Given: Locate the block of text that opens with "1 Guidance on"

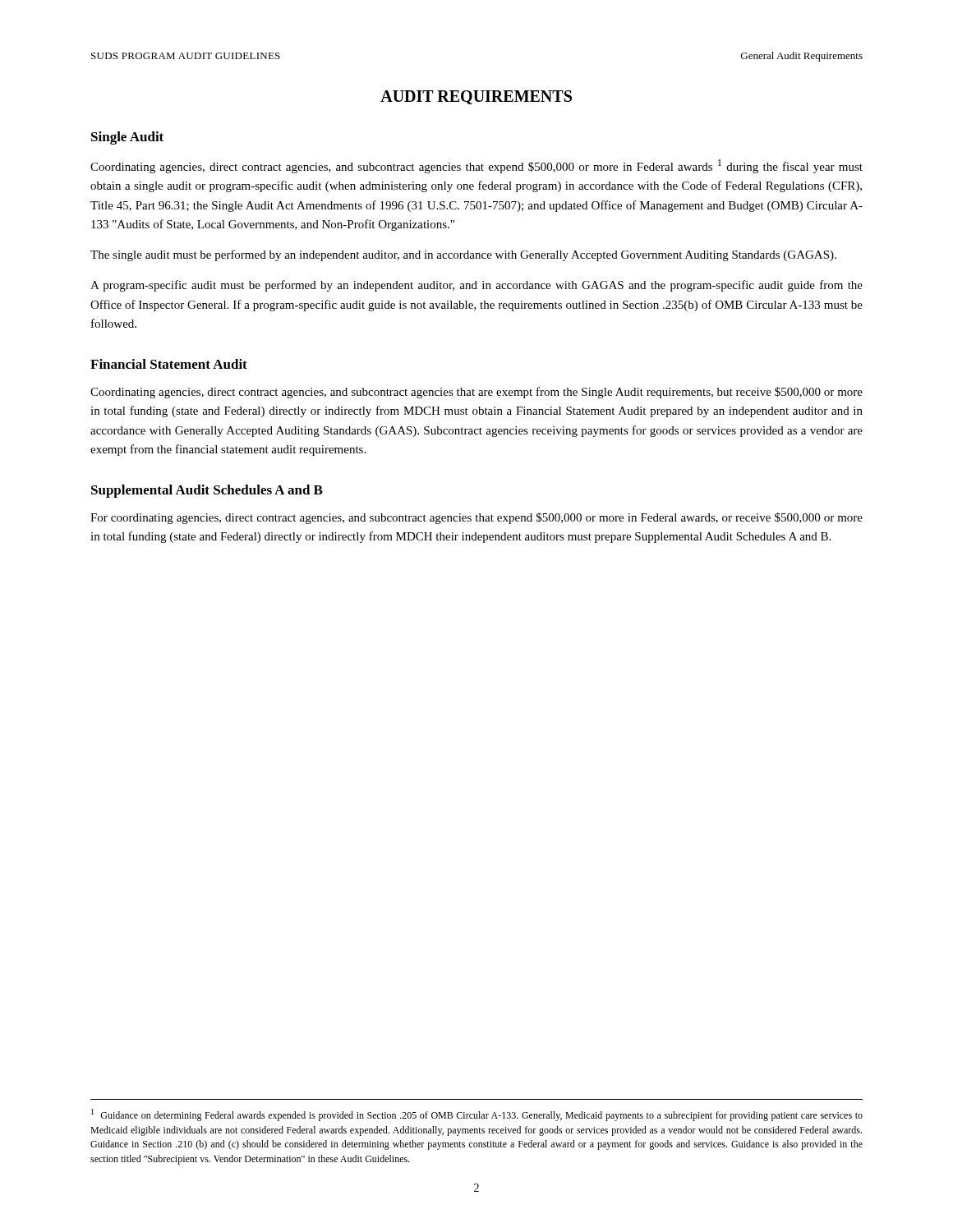Looking at the screenshot, I should click(x=476, y=1137).
